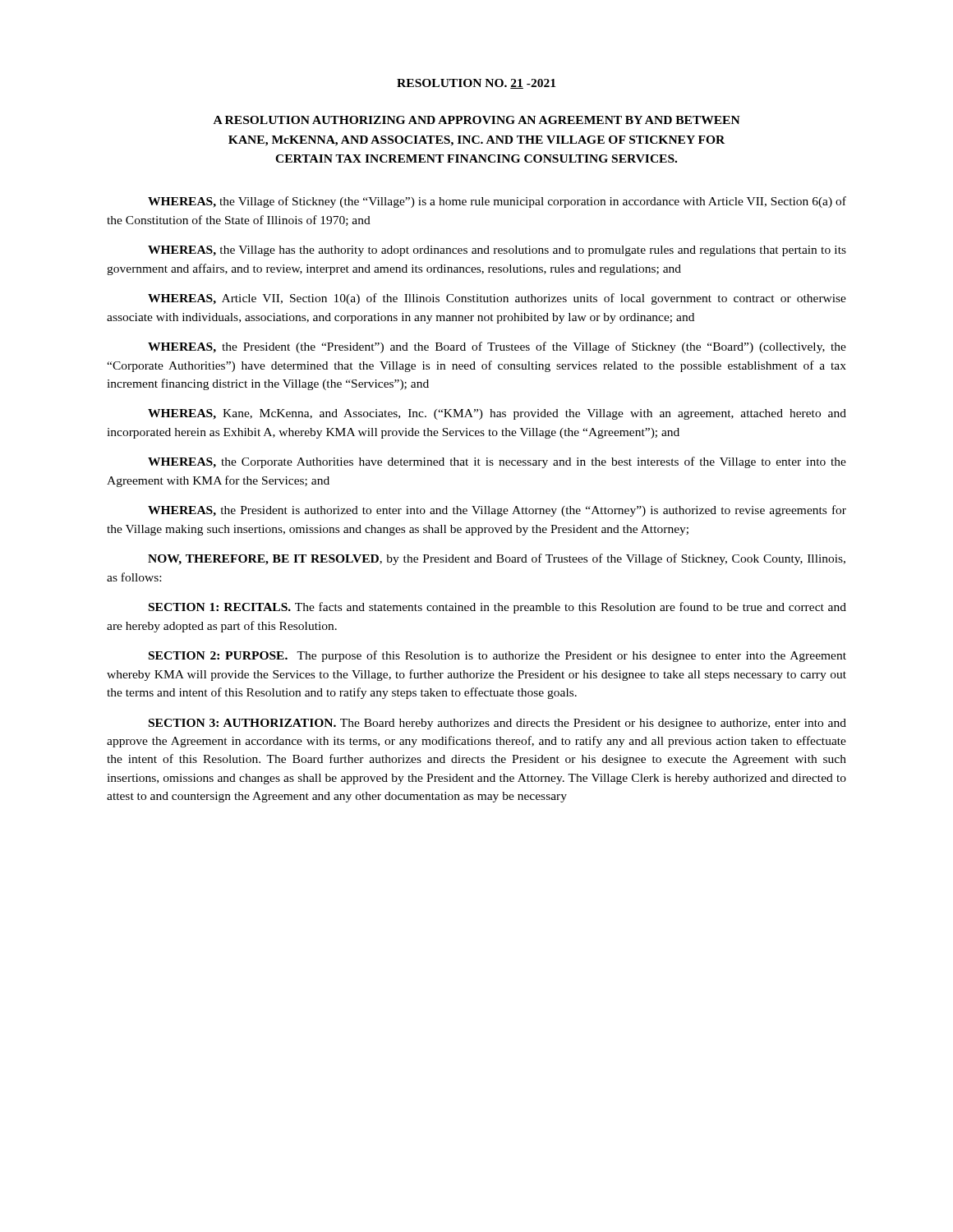953x1232 pixels.
Task: Locate the text block that reads "WHEREAS, the Village has the authority to adopt"
Action: [x=476, y=259]
